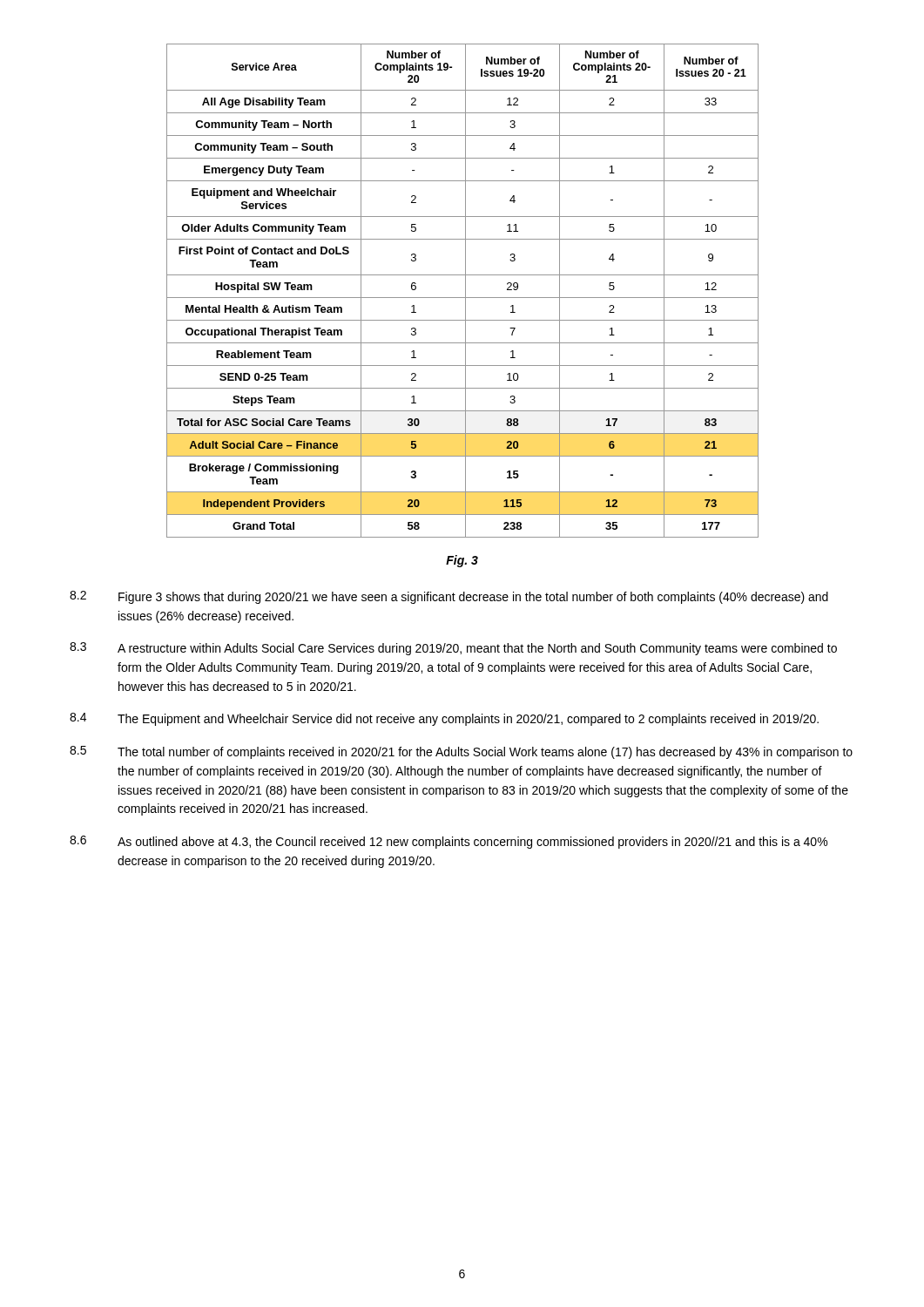Click on the list item that reads "8.3 A restructure within Adults"

point(462,668)
